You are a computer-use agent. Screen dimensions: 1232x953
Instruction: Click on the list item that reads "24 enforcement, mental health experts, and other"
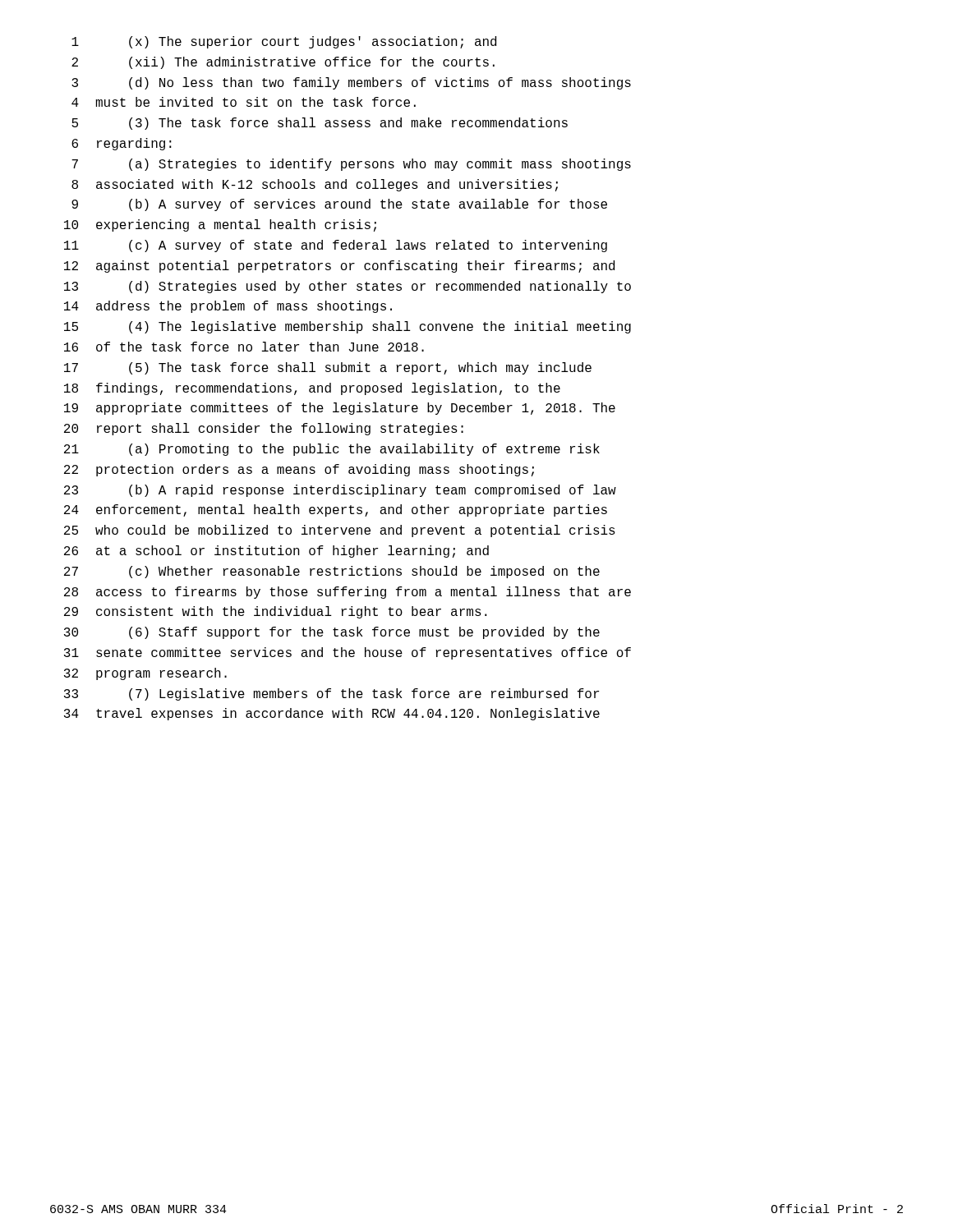pos(476,511)
